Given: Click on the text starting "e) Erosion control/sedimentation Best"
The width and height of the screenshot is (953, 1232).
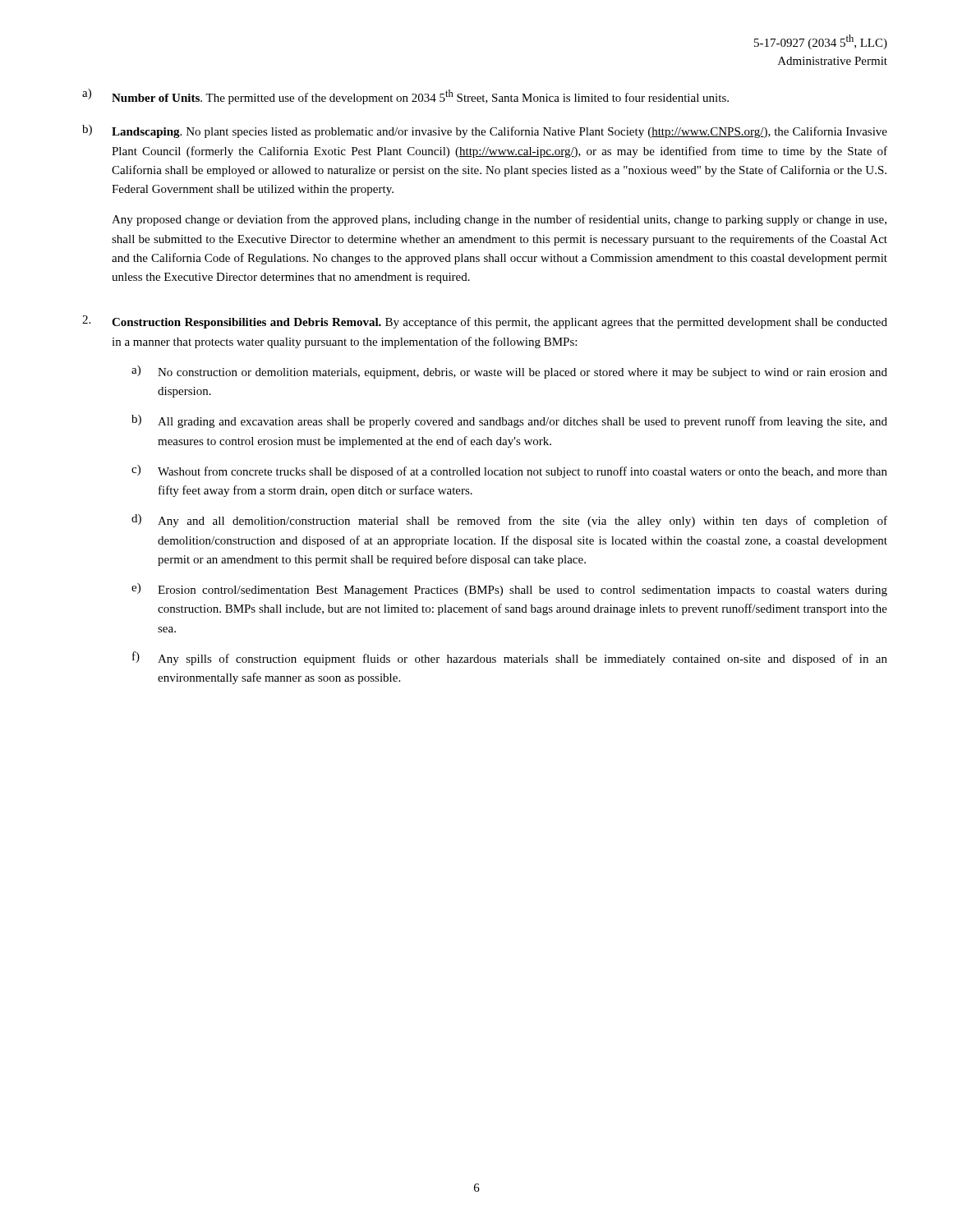Looking at the screenshot, I should point(509,609).
